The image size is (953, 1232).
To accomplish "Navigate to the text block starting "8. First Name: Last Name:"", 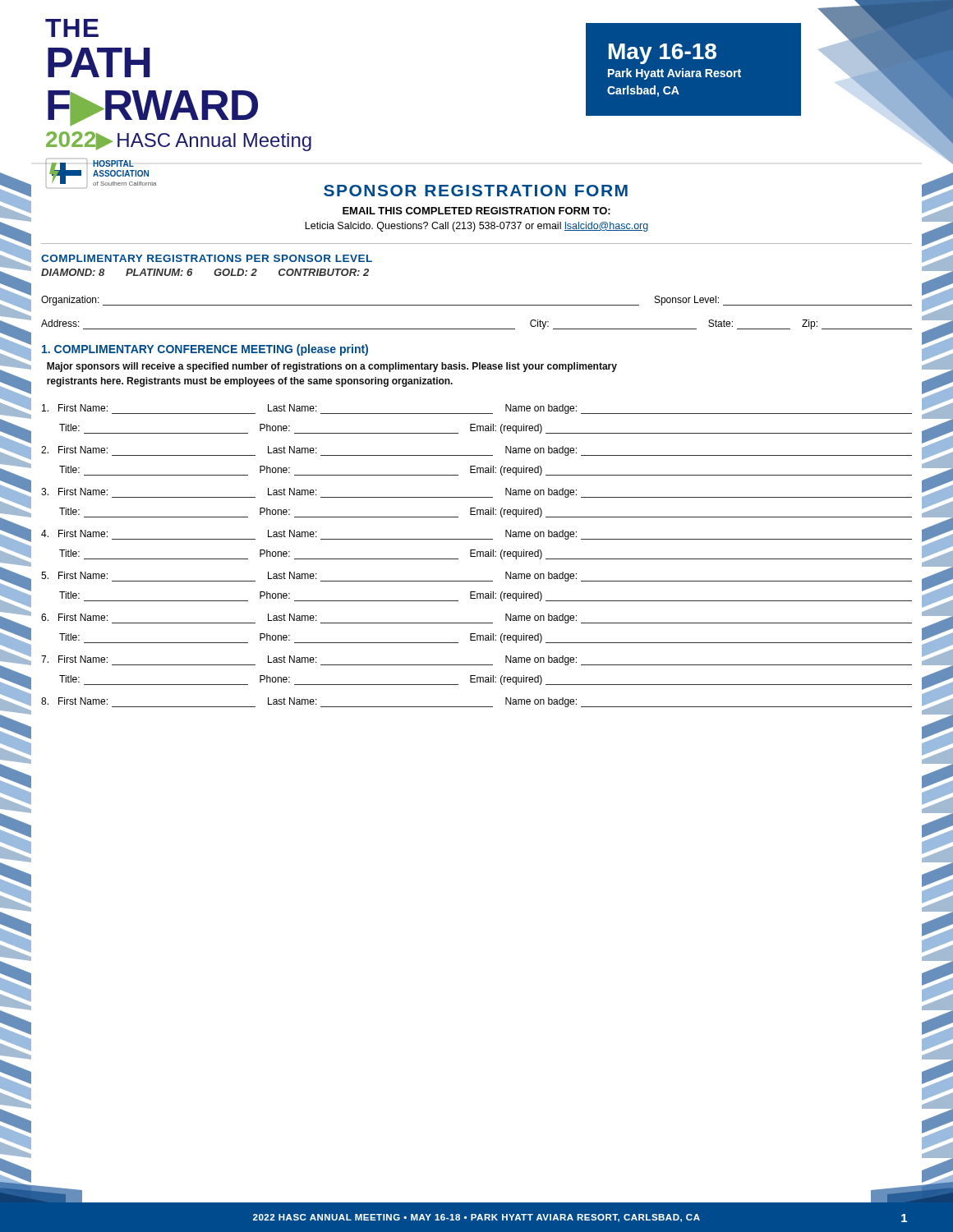I will pos(476,699).
